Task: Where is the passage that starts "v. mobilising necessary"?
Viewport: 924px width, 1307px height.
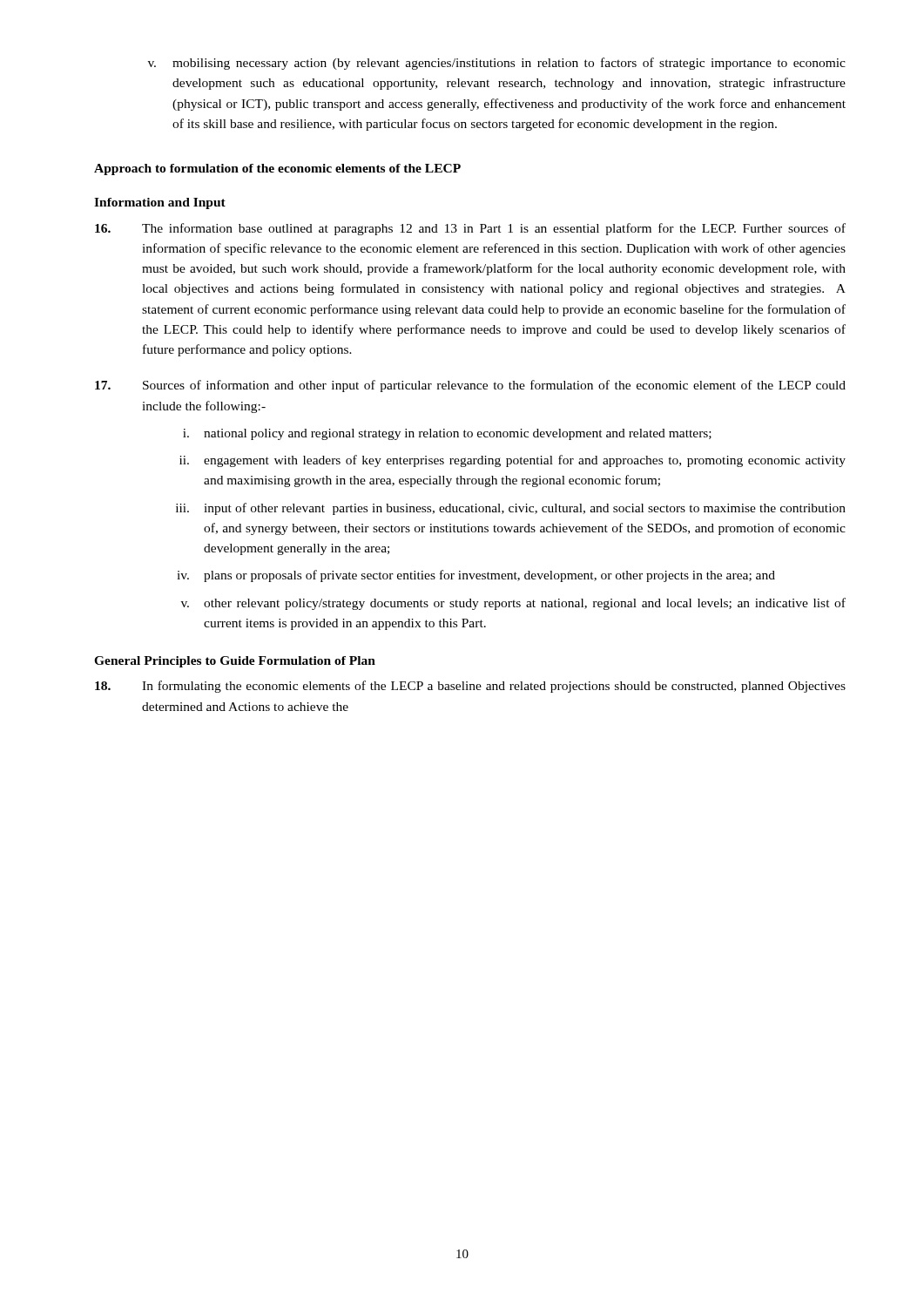Action: pyautogui.click(x=470, y=93)
